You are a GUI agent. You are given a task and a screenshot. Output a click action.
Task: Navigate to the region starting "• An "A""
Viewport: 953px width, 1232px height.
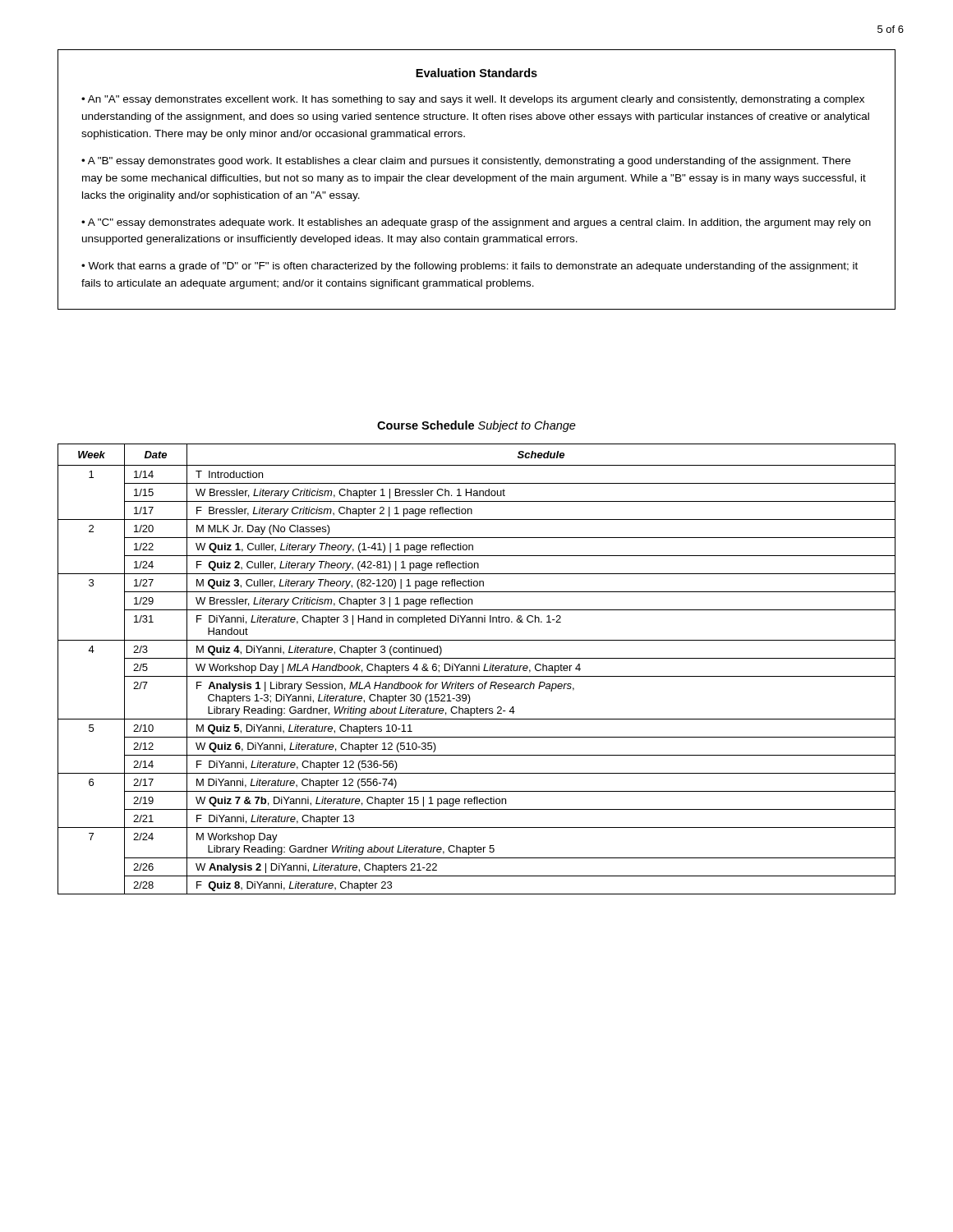(476, 116)
